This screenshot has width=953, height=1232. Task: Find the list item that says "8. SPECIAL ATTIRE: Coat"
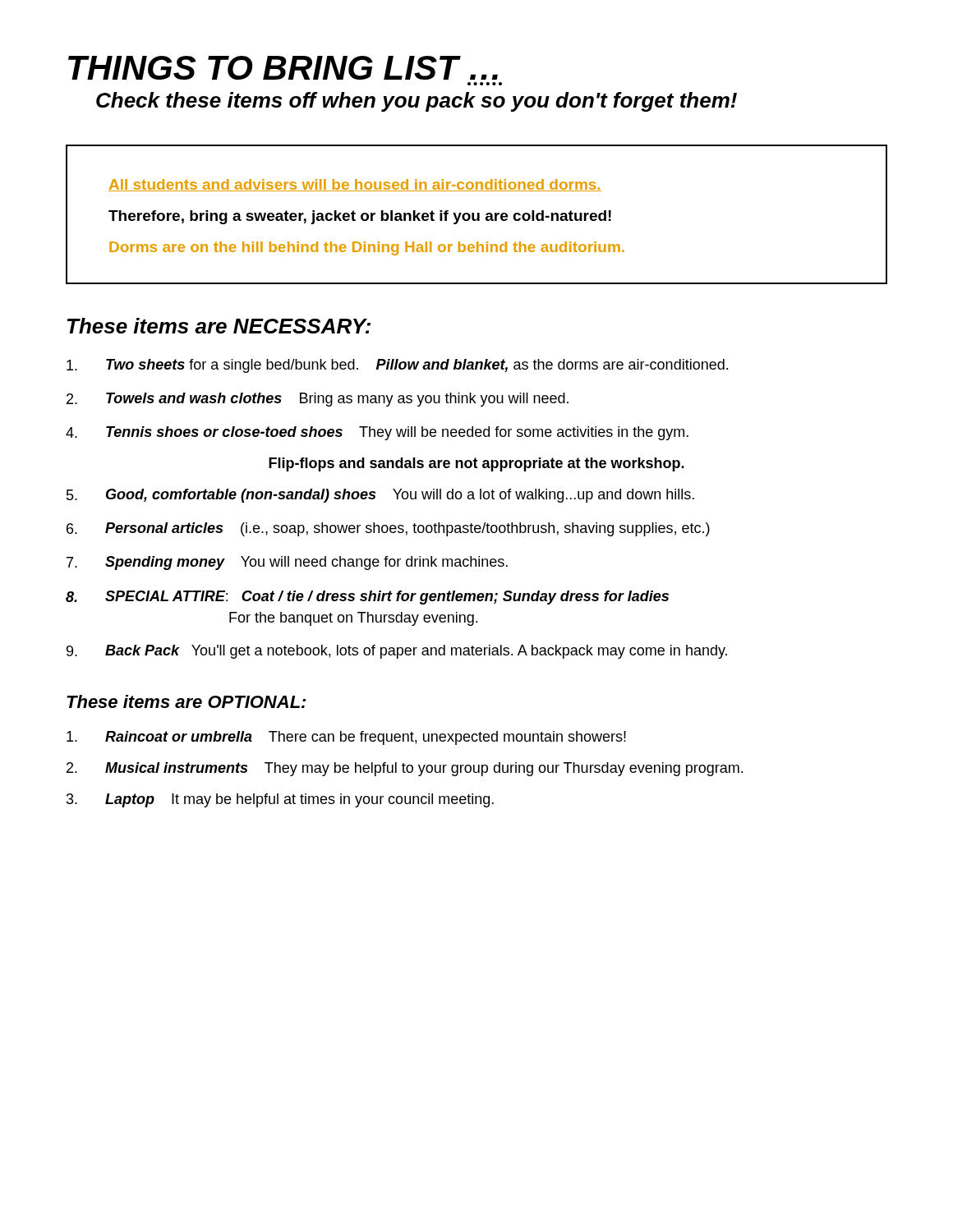[476, 607]
